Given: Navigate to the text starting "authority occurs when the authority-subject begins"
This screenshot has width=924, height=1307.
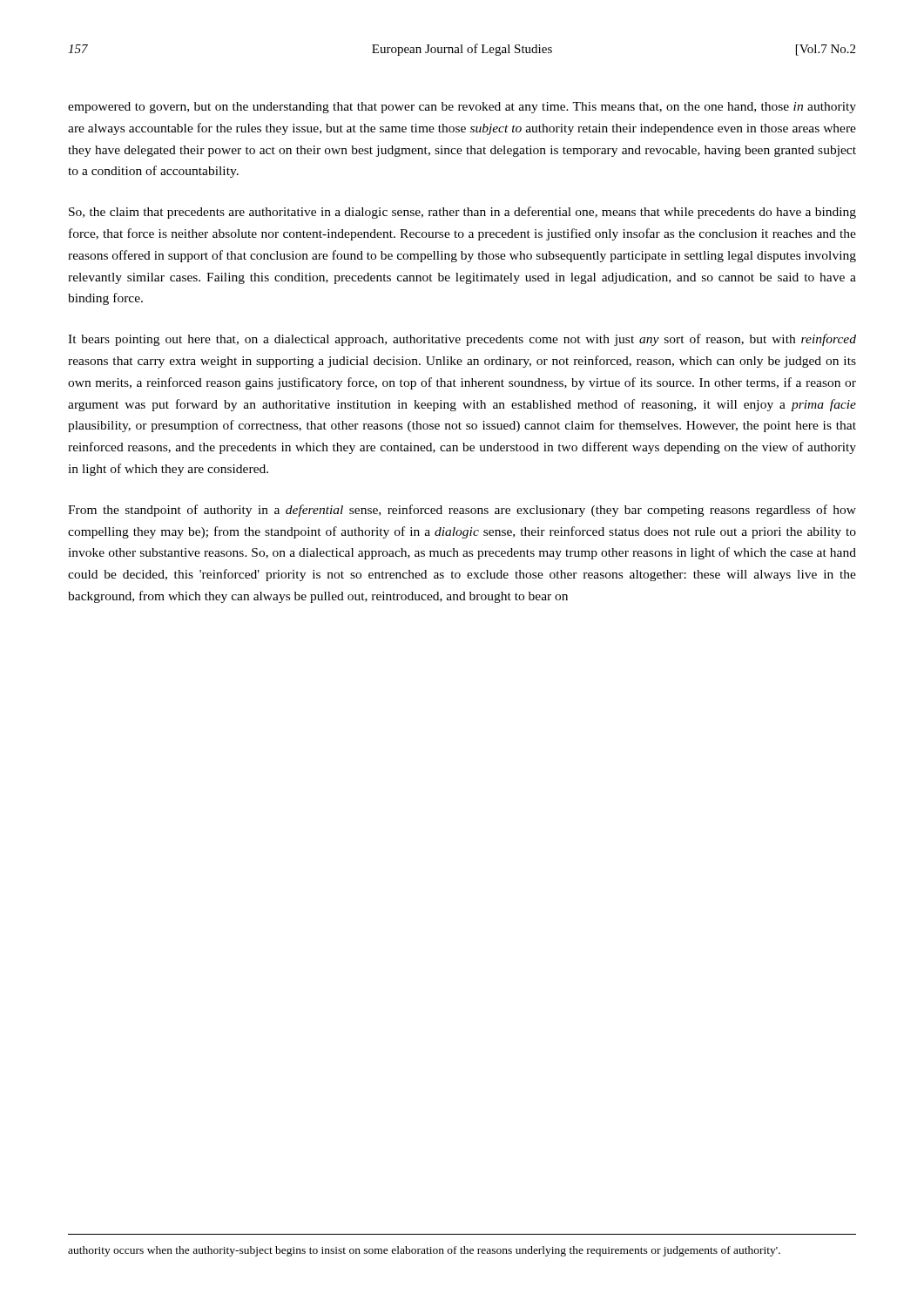Looking at the screenshot, I should pos(424,1250).
